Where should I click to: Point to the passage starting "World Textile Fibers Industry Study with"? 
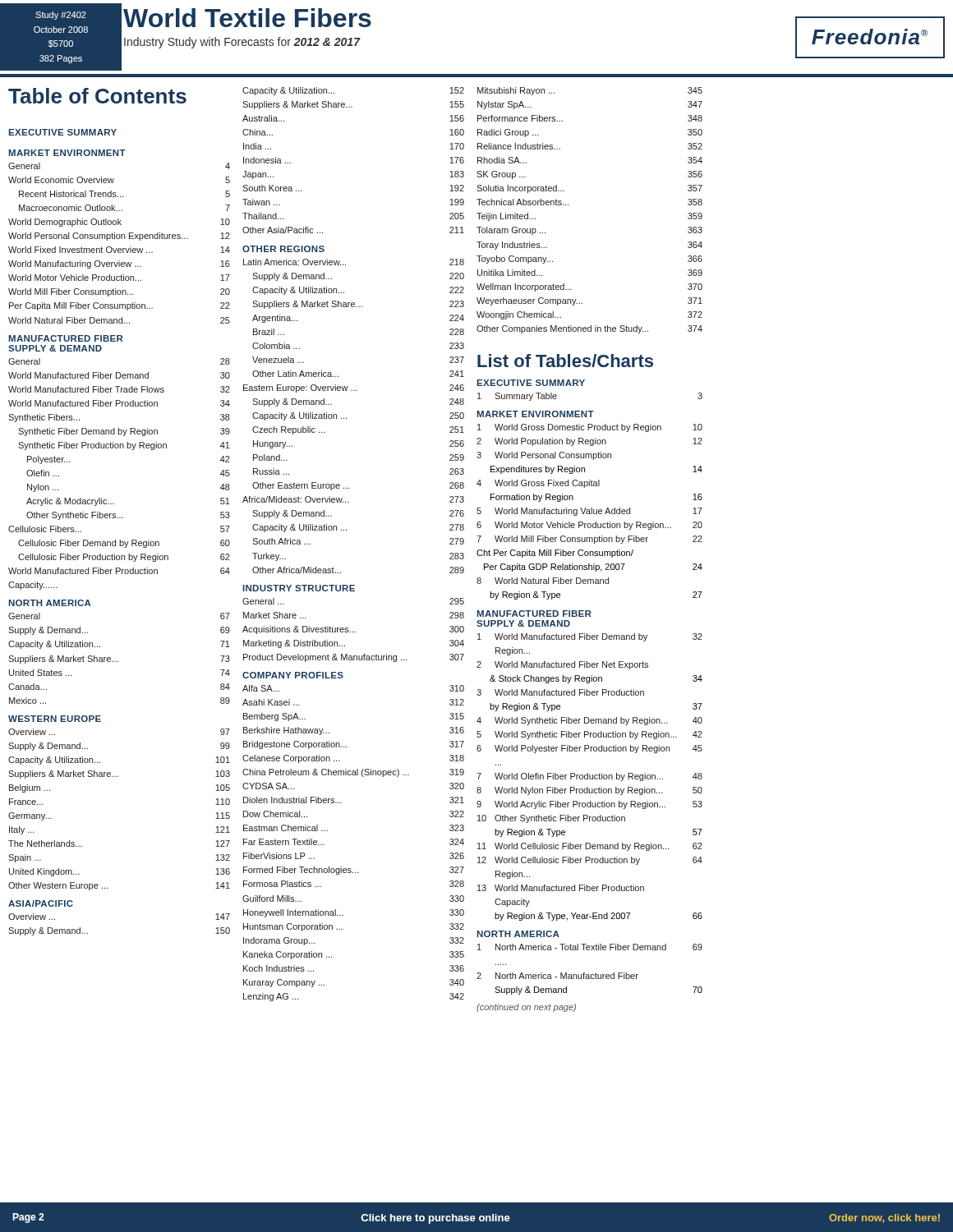pyautogui.click(x=248, y=26)
